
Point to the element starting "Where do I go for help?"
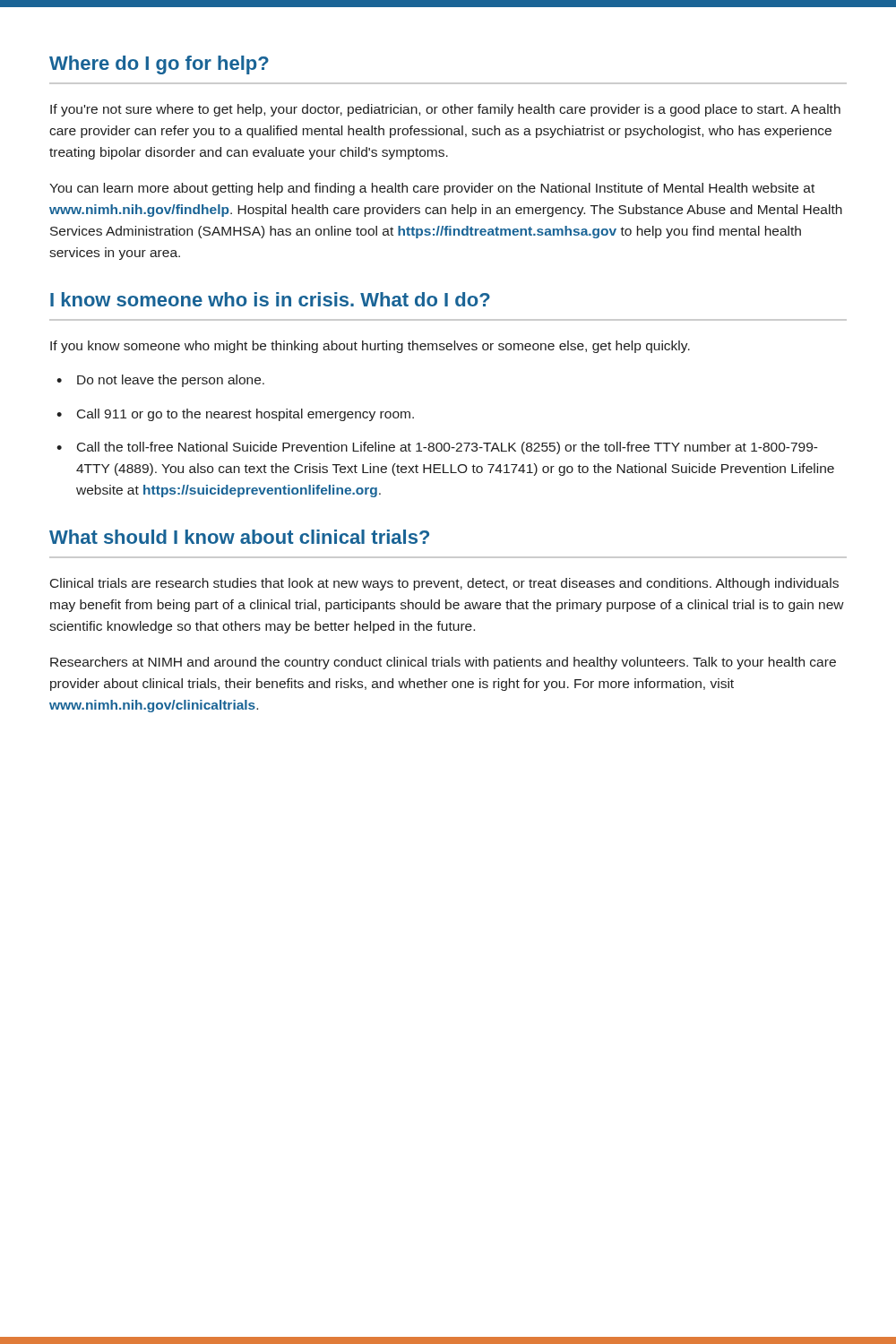159,64
